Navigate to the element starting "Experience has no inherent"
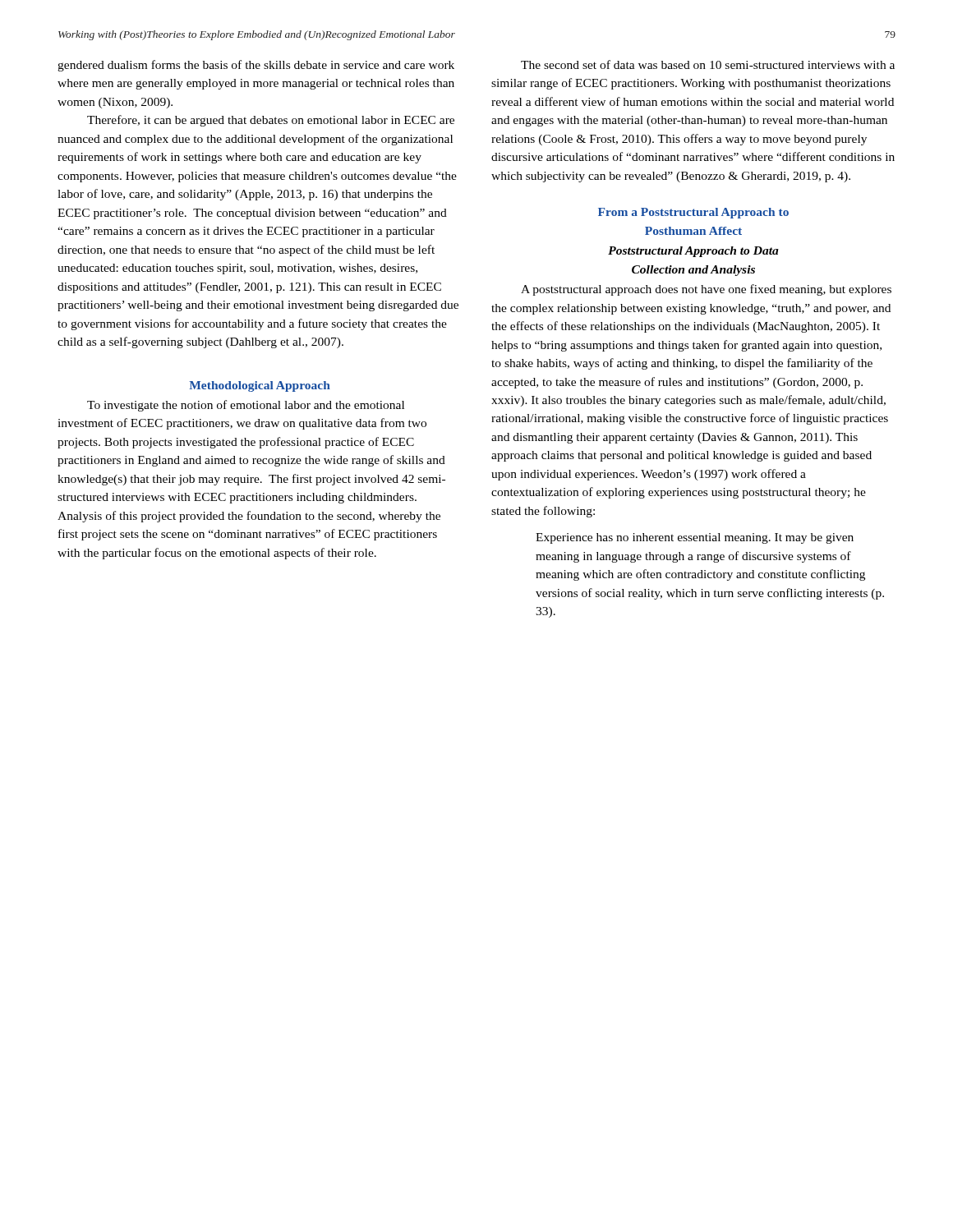Viewport: 953px width, 1232px height. [x=716, y=574]
